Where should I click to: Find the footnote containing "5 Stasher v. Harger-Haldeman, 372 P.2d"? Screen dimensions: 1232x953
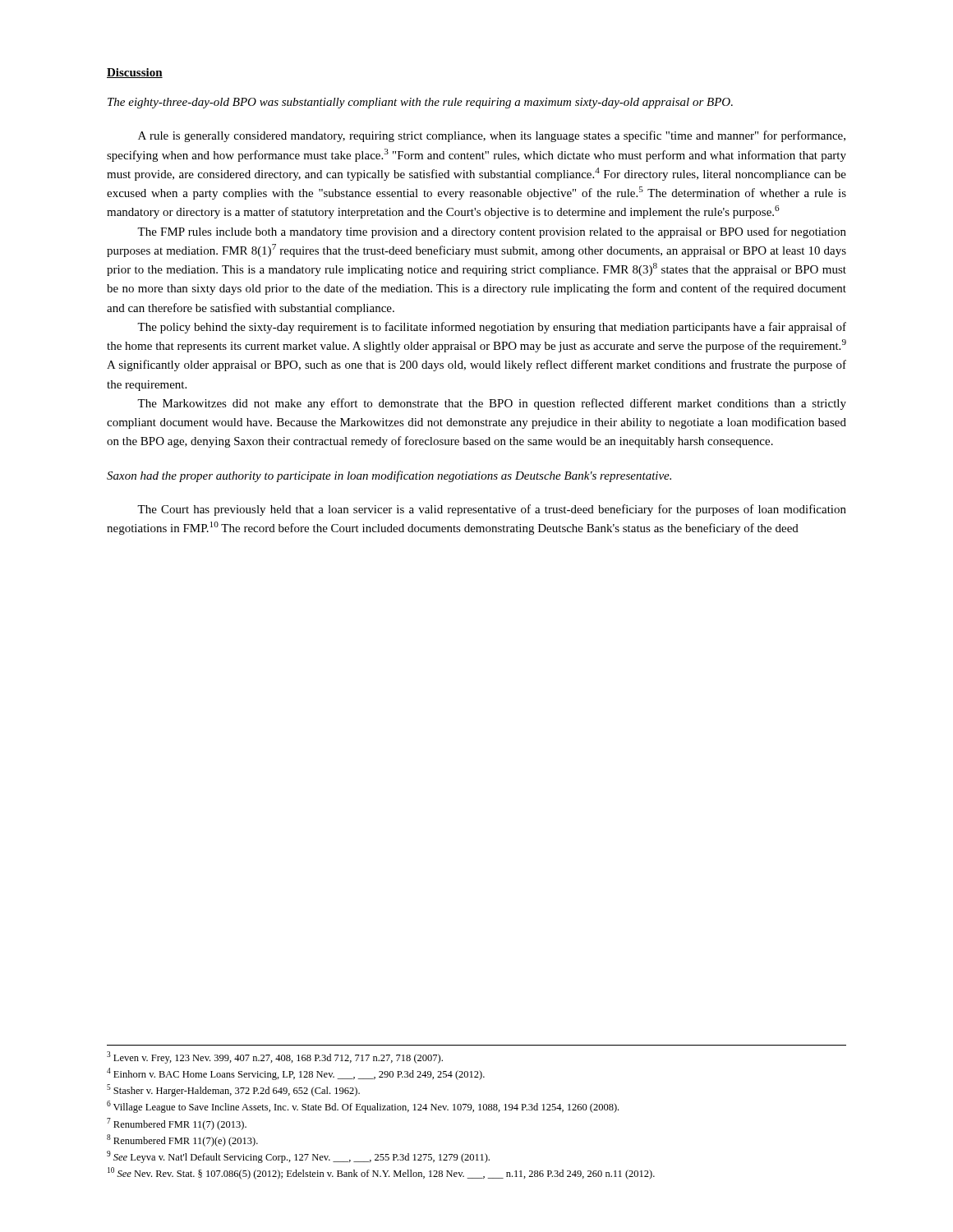point(234,1090)
